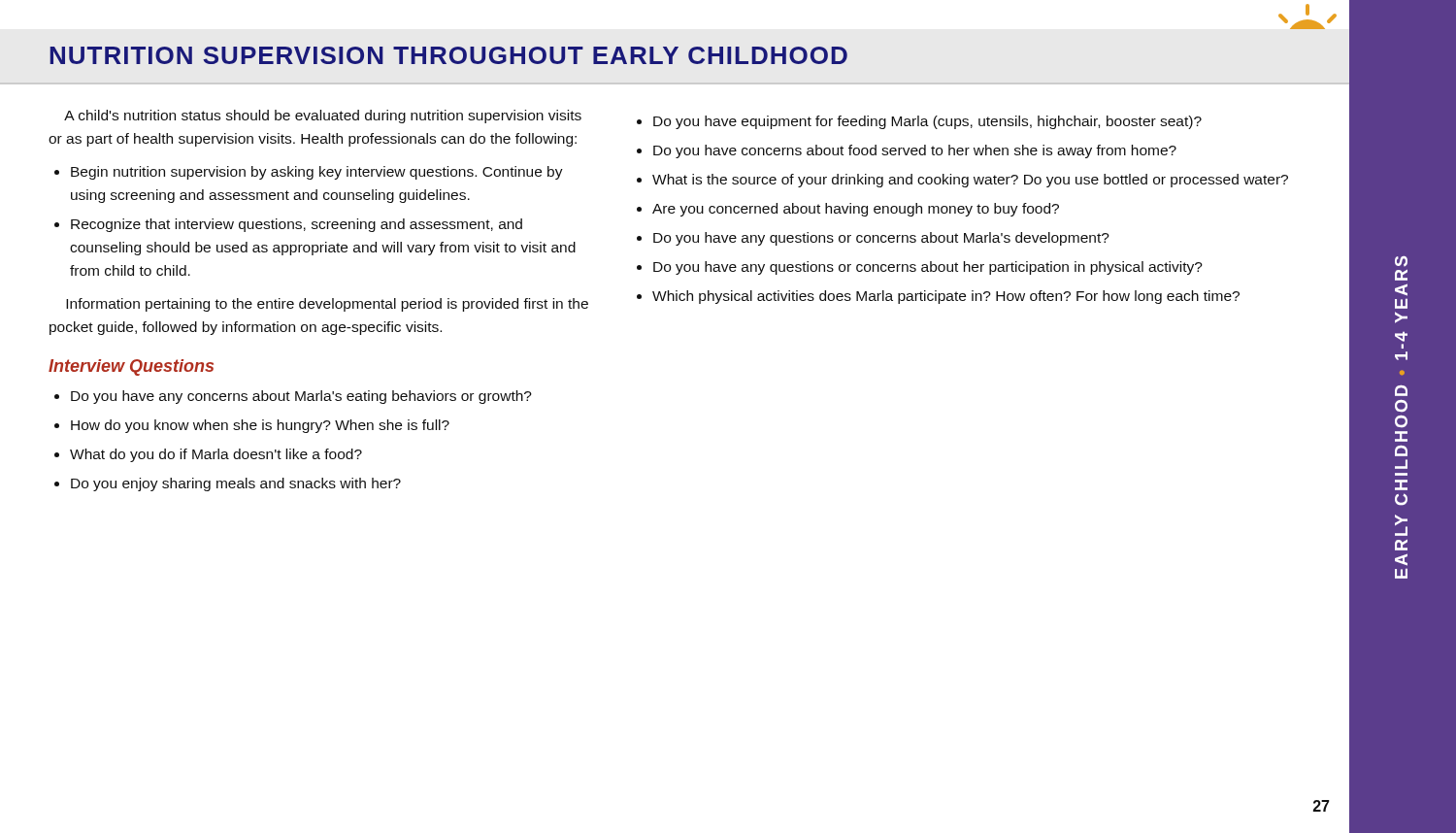
Task: Click on the list item that reads "Are you concerned about having enough"
Action: click(856, 208)
